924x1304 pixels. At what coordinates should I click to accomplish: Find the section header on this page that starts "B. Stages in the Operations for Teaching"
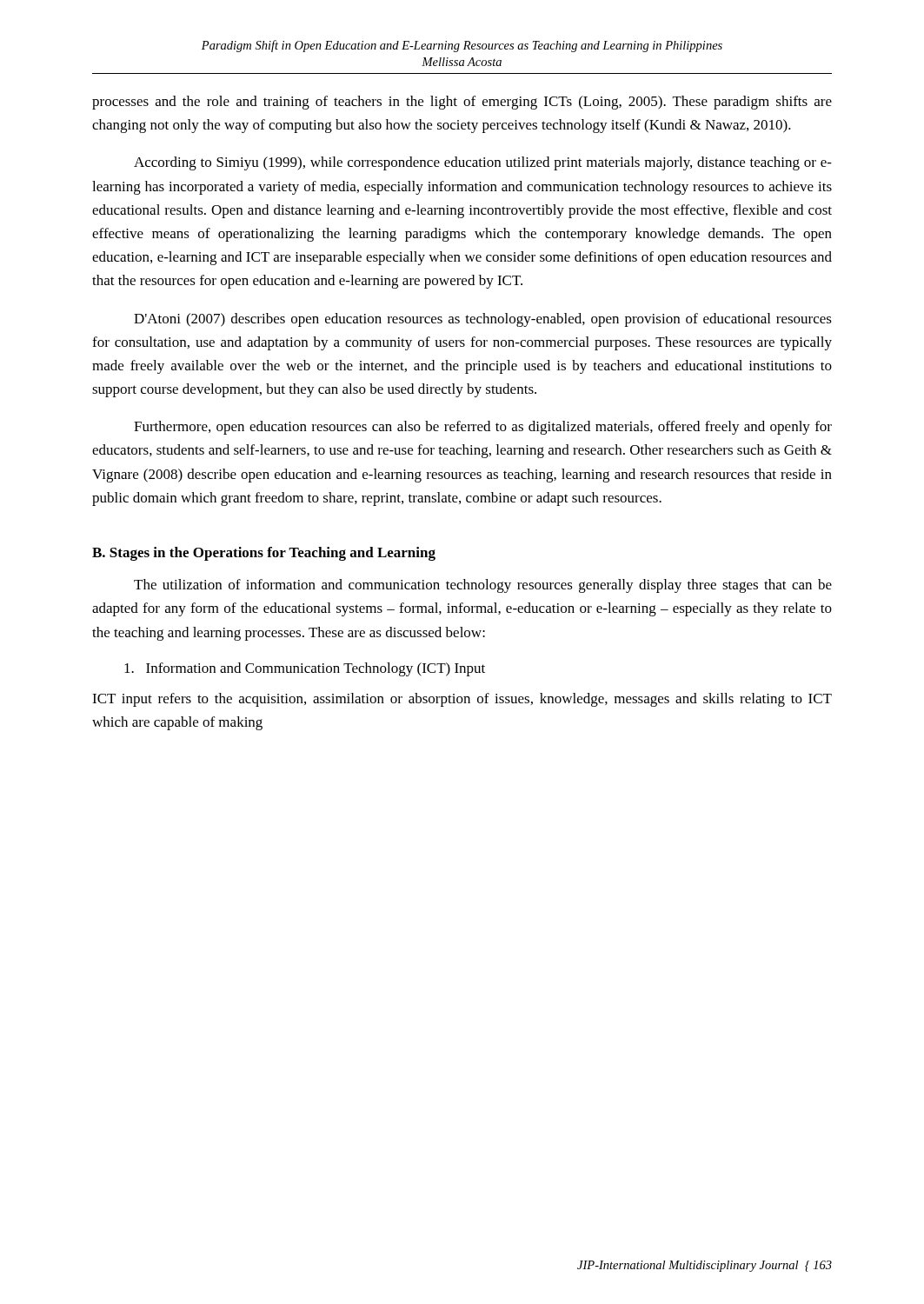pyautogui.click(x=264, y=552)
